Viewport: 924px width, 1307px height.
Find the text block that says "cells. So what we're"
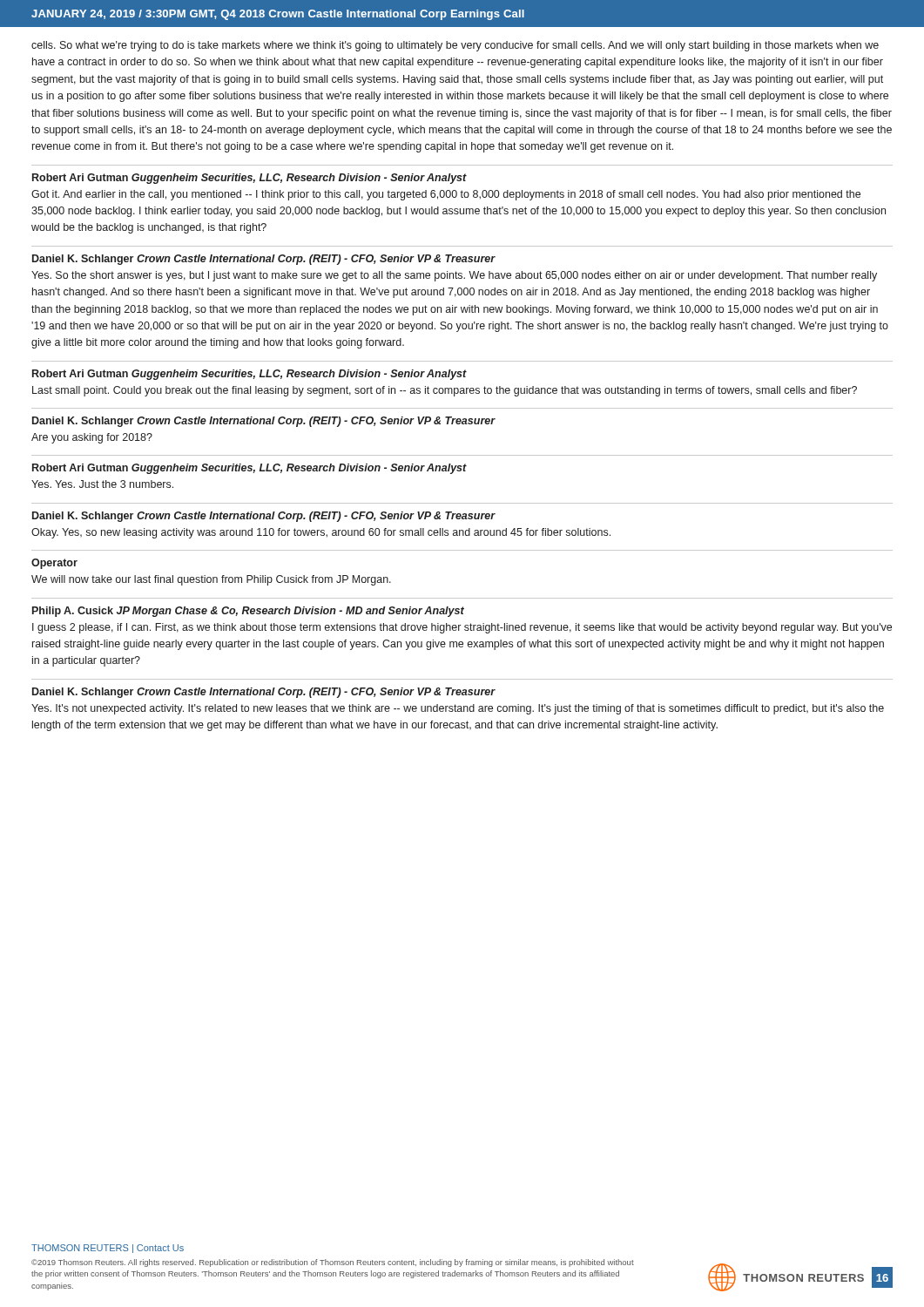point(462,96)
